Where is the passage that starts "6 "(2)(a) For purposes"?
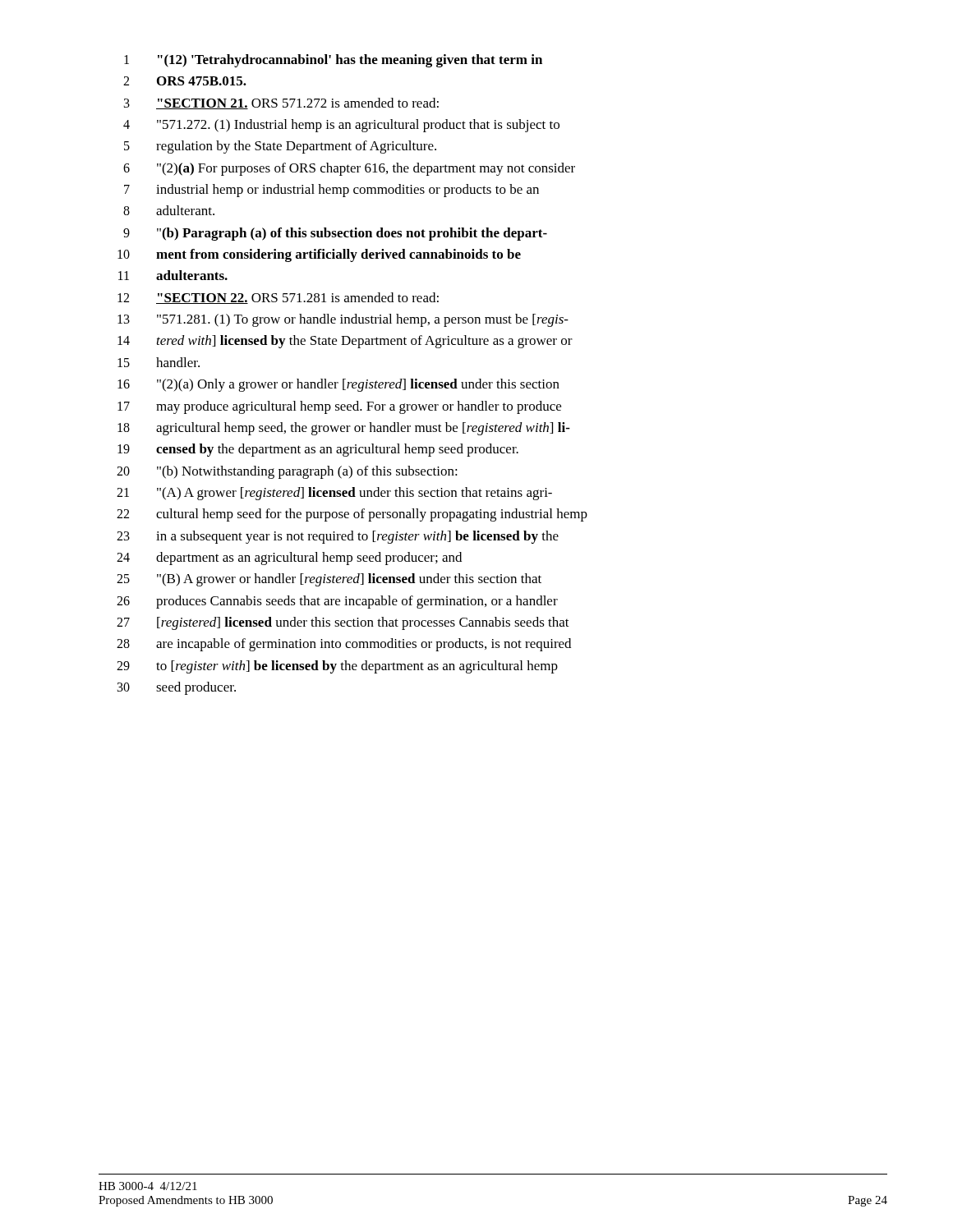The width and height of the screenshot is (953, 1232). point(493,190)
